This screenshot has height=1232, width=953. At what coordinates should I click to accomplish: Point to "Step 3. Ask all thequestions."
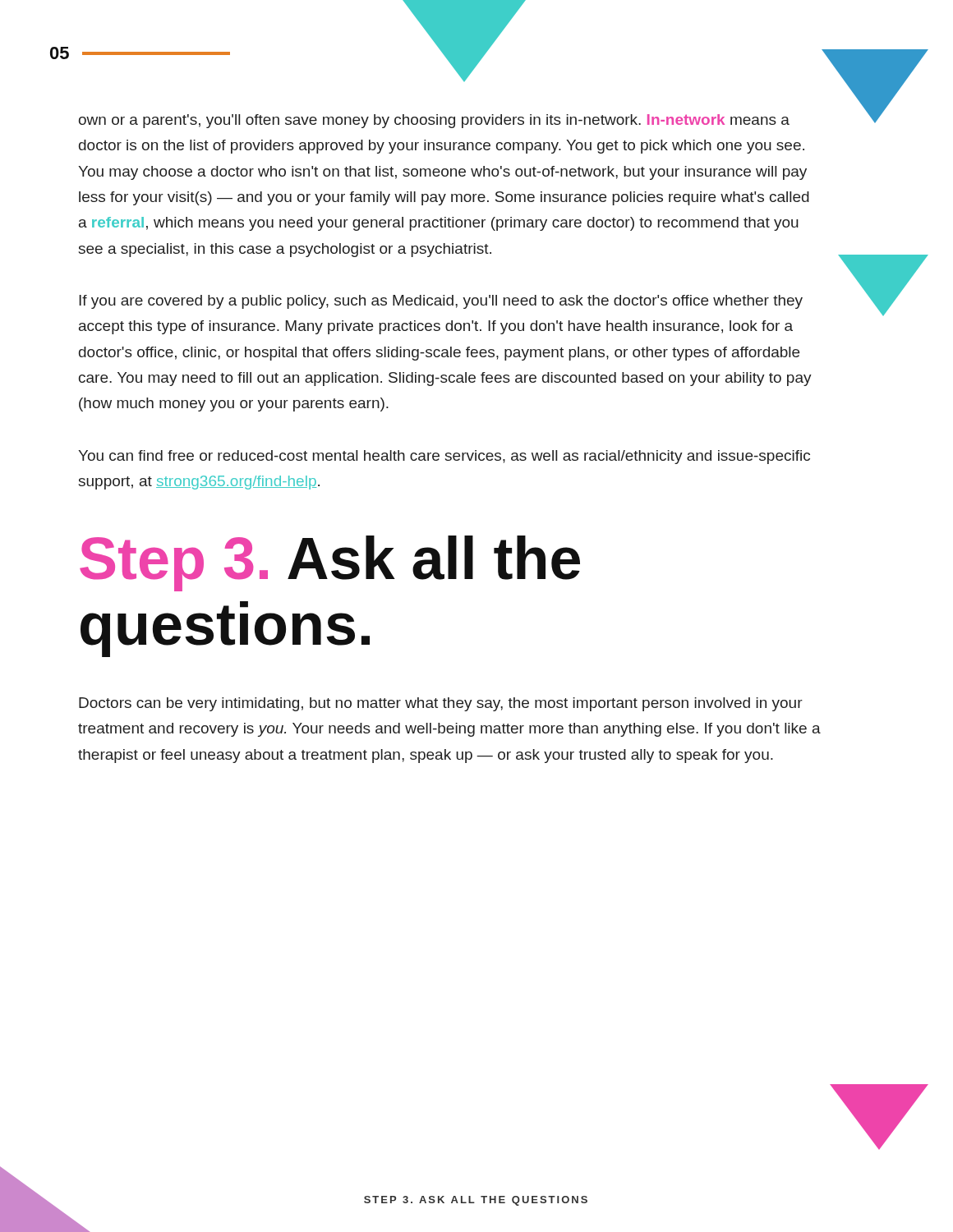tap(330, 592)
